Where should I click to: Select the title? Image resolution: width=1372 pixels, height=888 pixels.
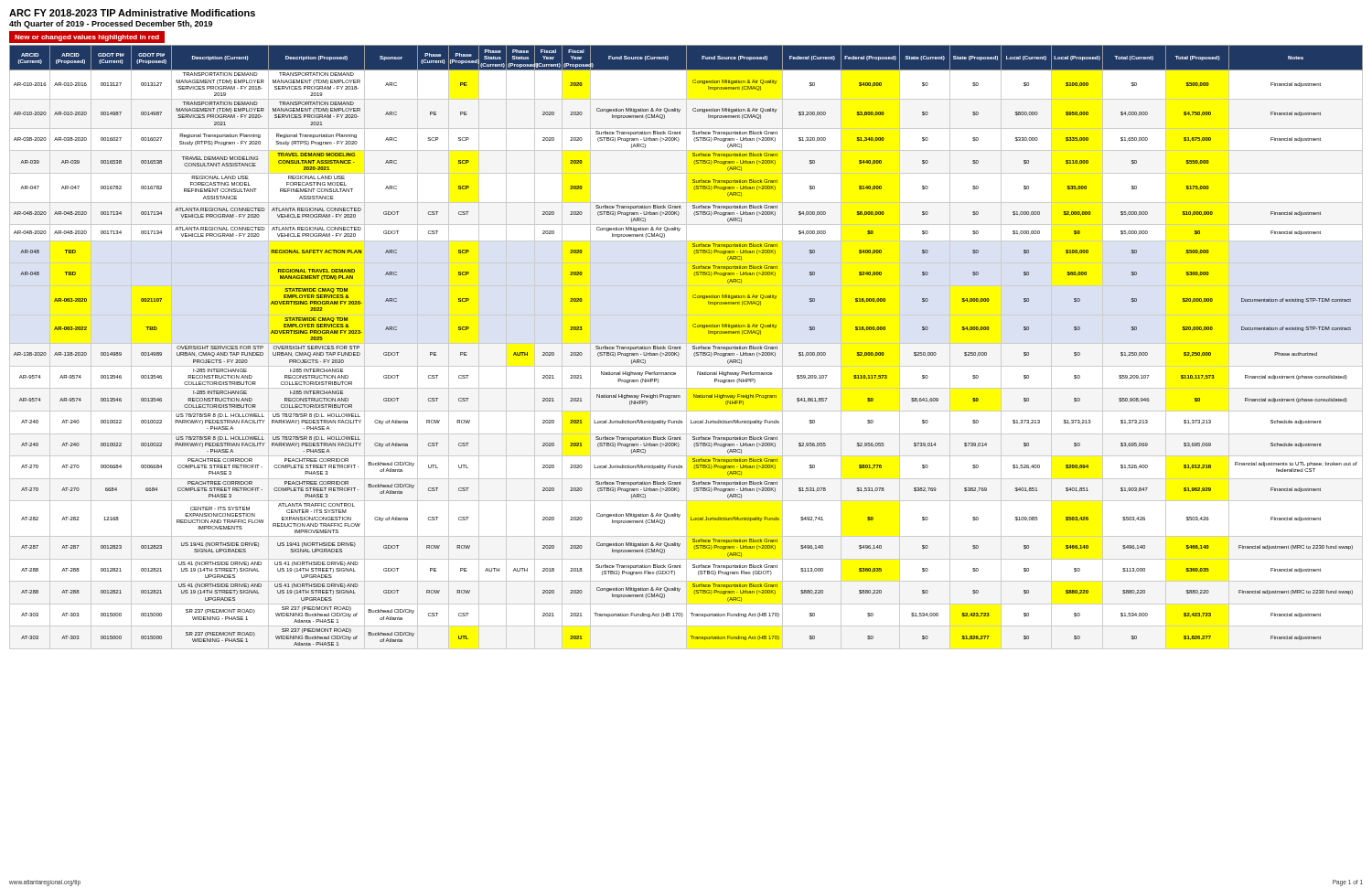(x=132, y=13)
